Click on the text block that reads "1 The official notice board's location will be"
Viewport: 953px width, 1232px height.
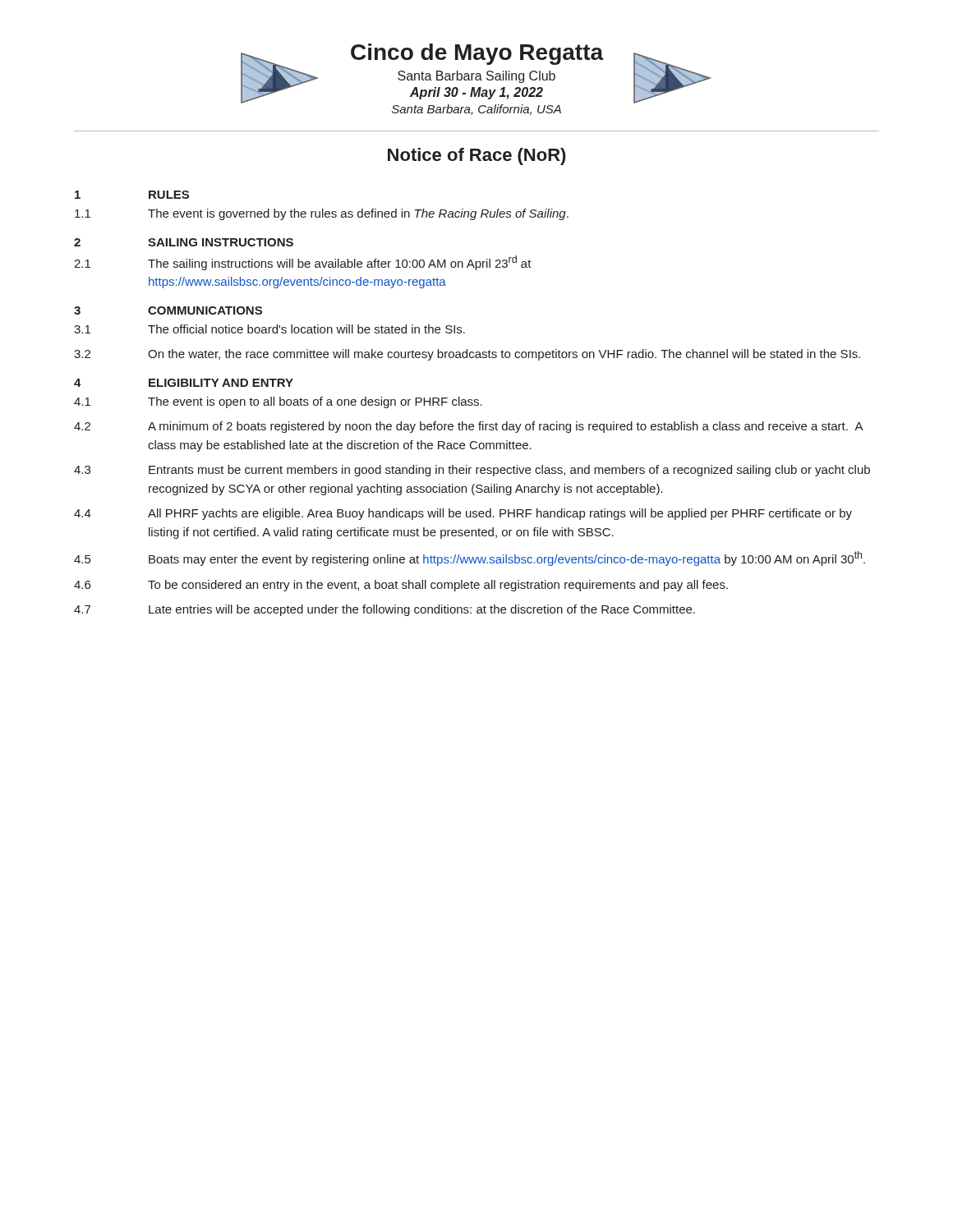[x=270, y=329]
